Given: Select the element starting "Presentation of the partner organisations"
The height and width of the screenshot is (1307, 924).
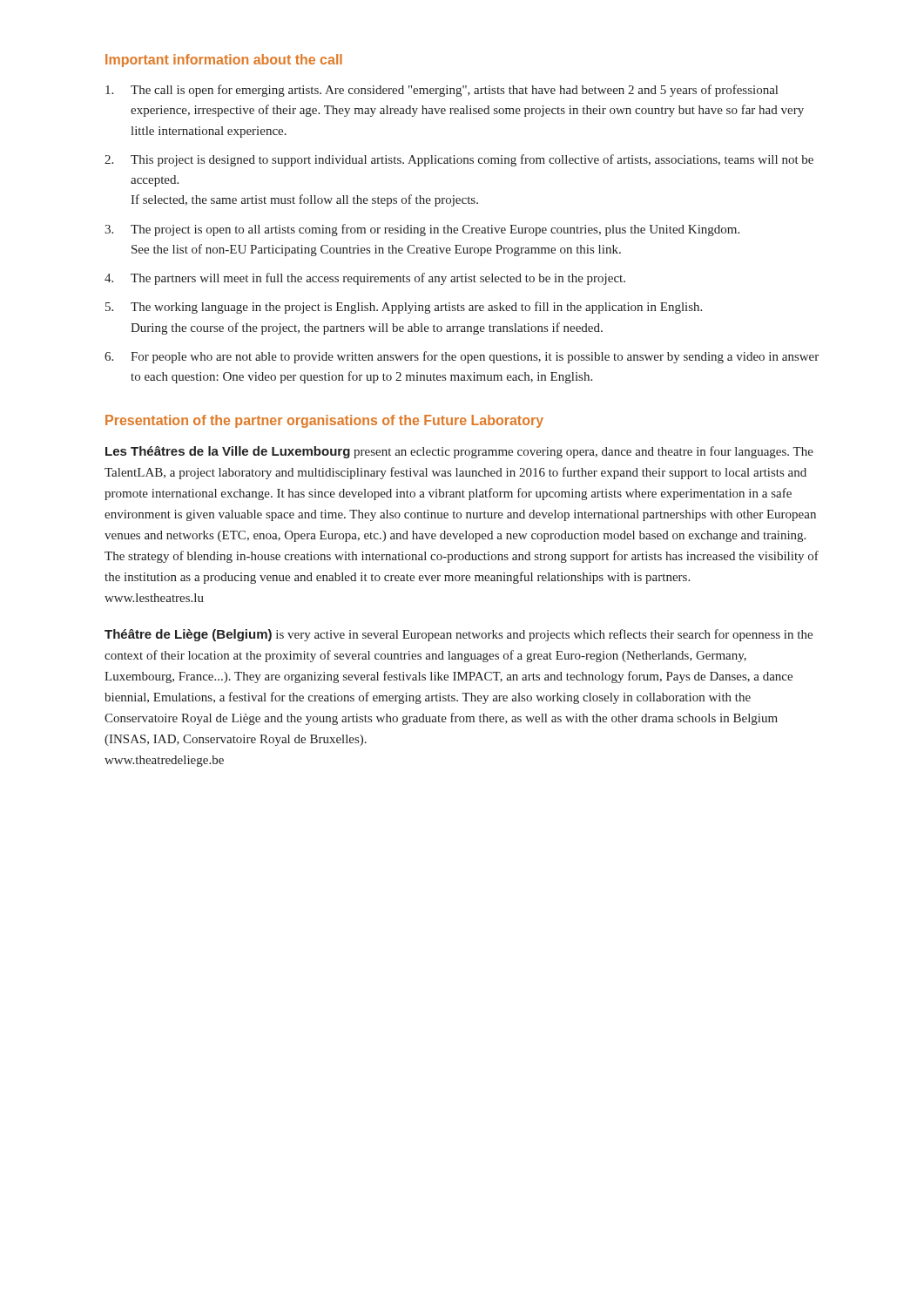Looking at the screenshot, I should (324, 421).
